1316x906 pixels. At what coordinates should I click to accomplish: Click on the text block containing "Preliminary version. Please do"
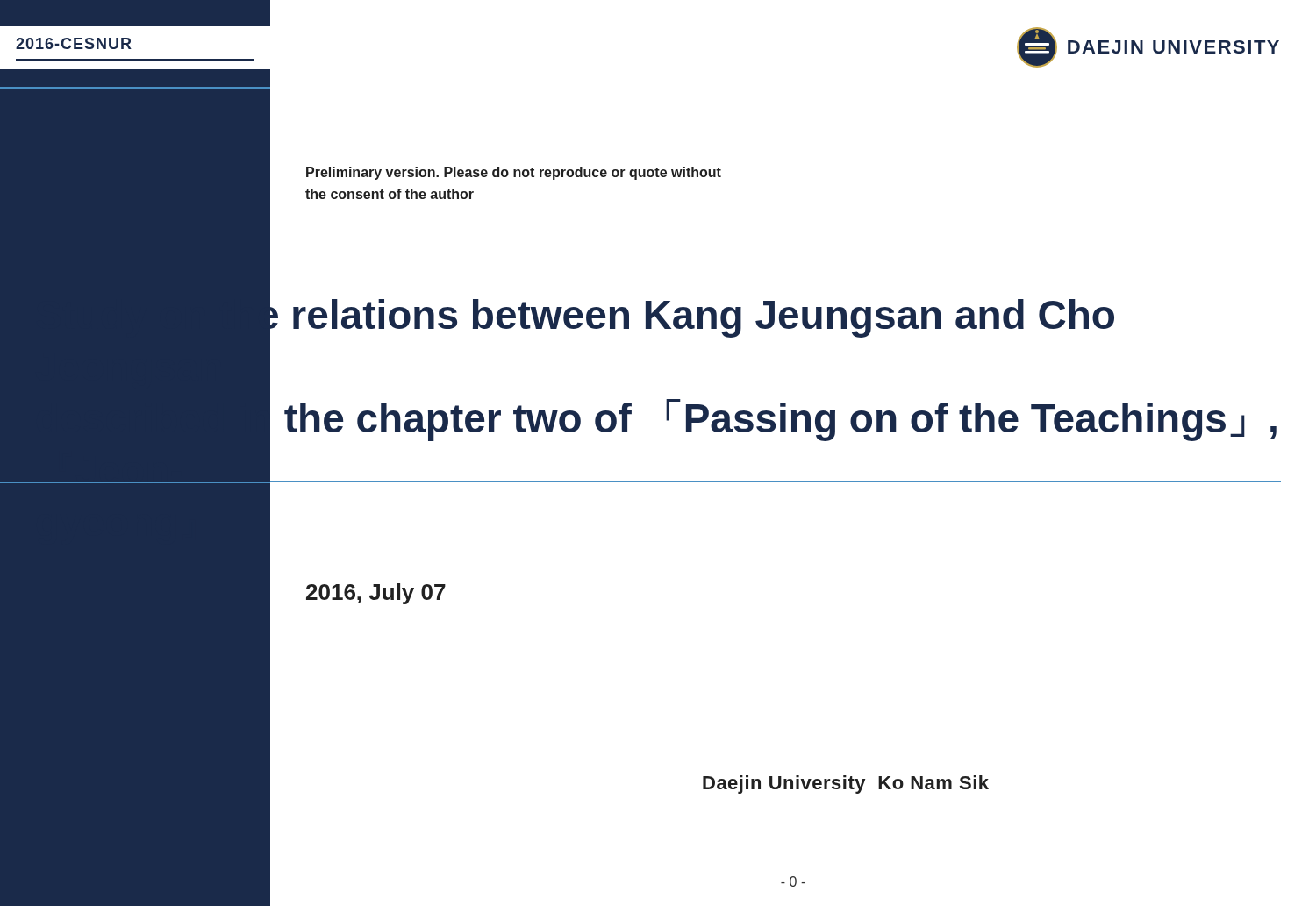(639, 184)
